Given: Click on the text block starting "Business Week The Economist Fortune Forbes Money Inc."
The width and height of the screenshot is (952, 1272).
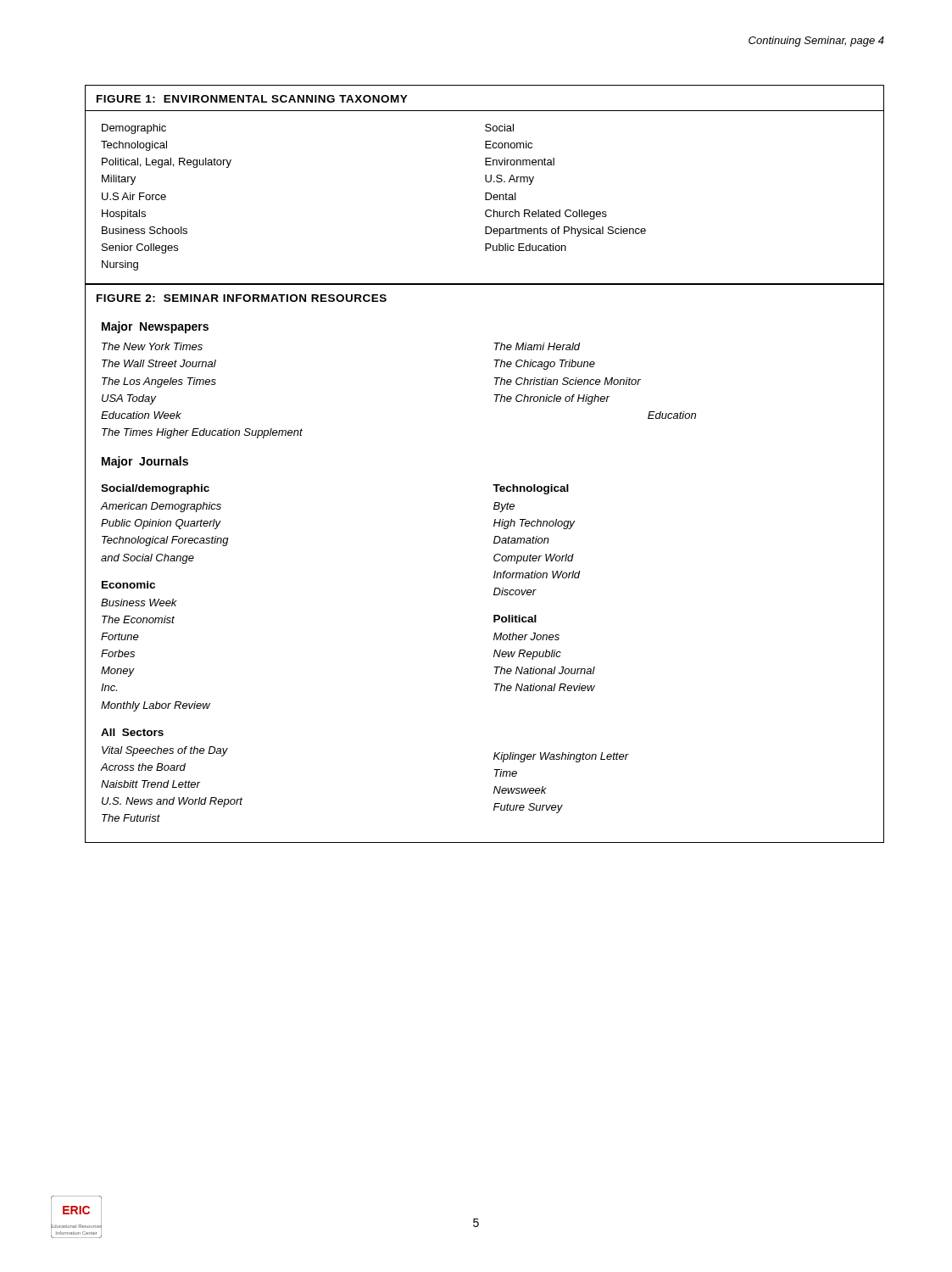Looking at the screenshot, I should tap(139, 603).
